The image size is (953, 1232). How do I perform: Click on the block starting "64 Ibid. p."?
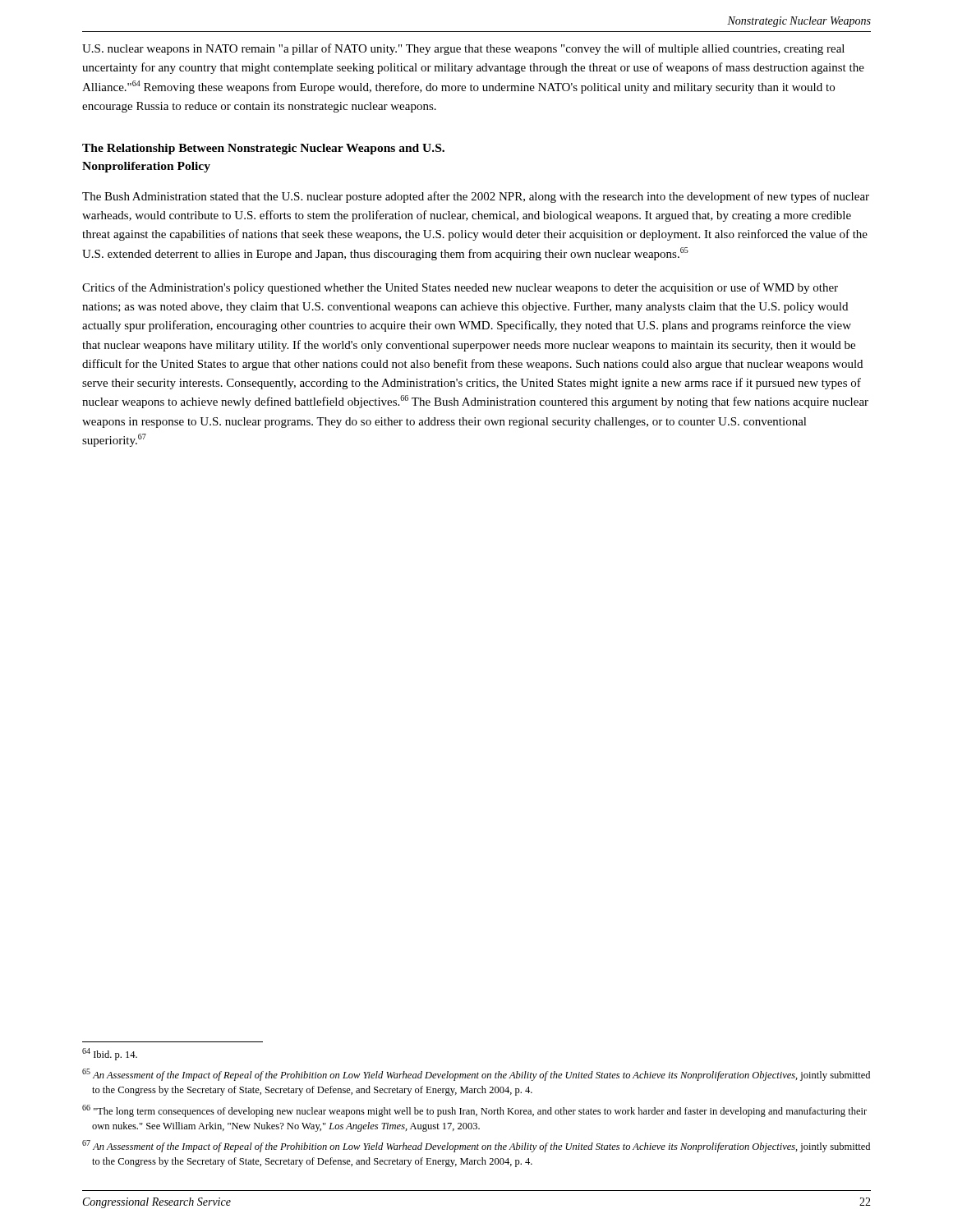click(110, 1054)
